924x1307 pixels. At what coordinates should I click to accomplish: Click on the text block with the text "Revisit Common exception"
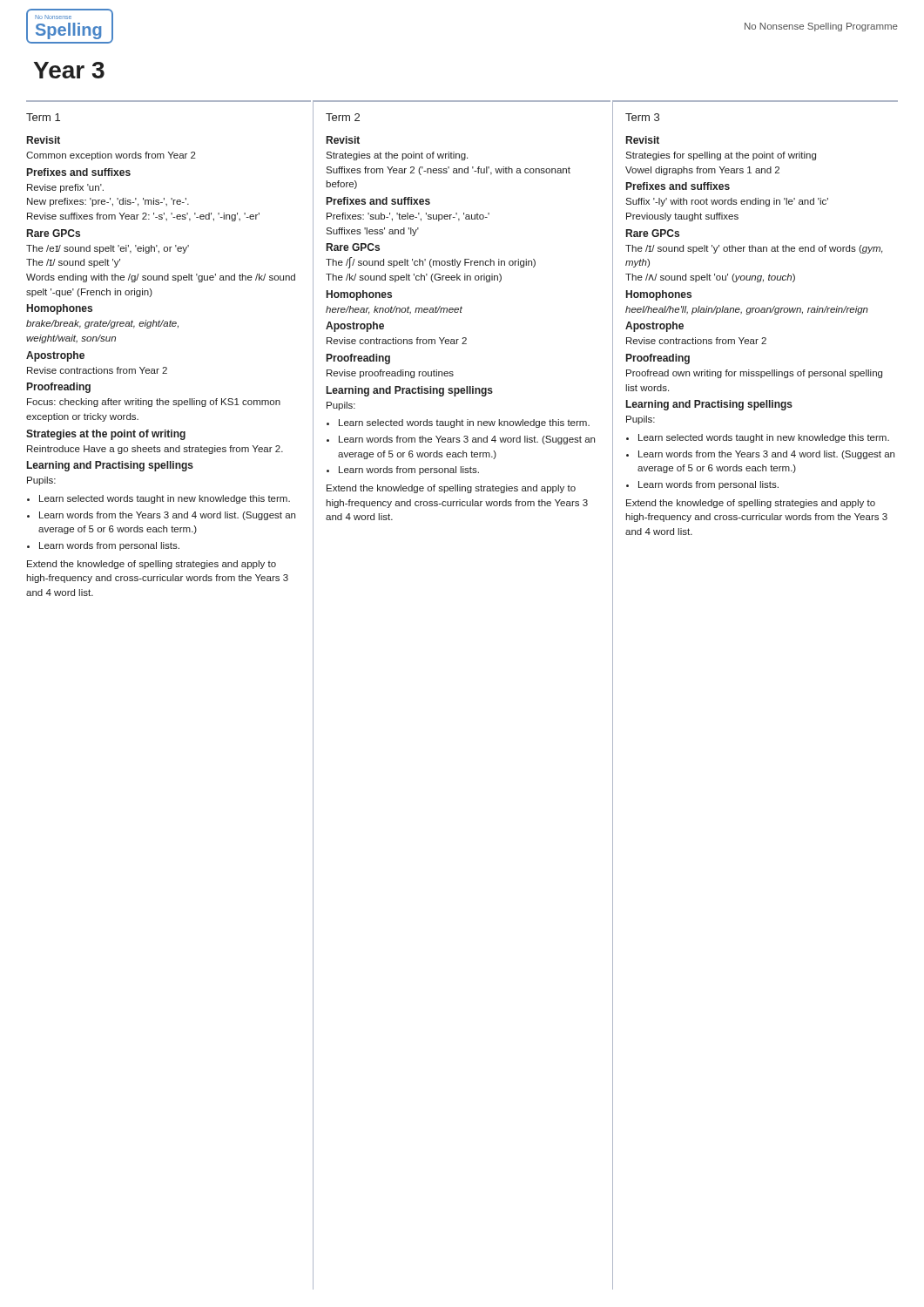[162, 148]
